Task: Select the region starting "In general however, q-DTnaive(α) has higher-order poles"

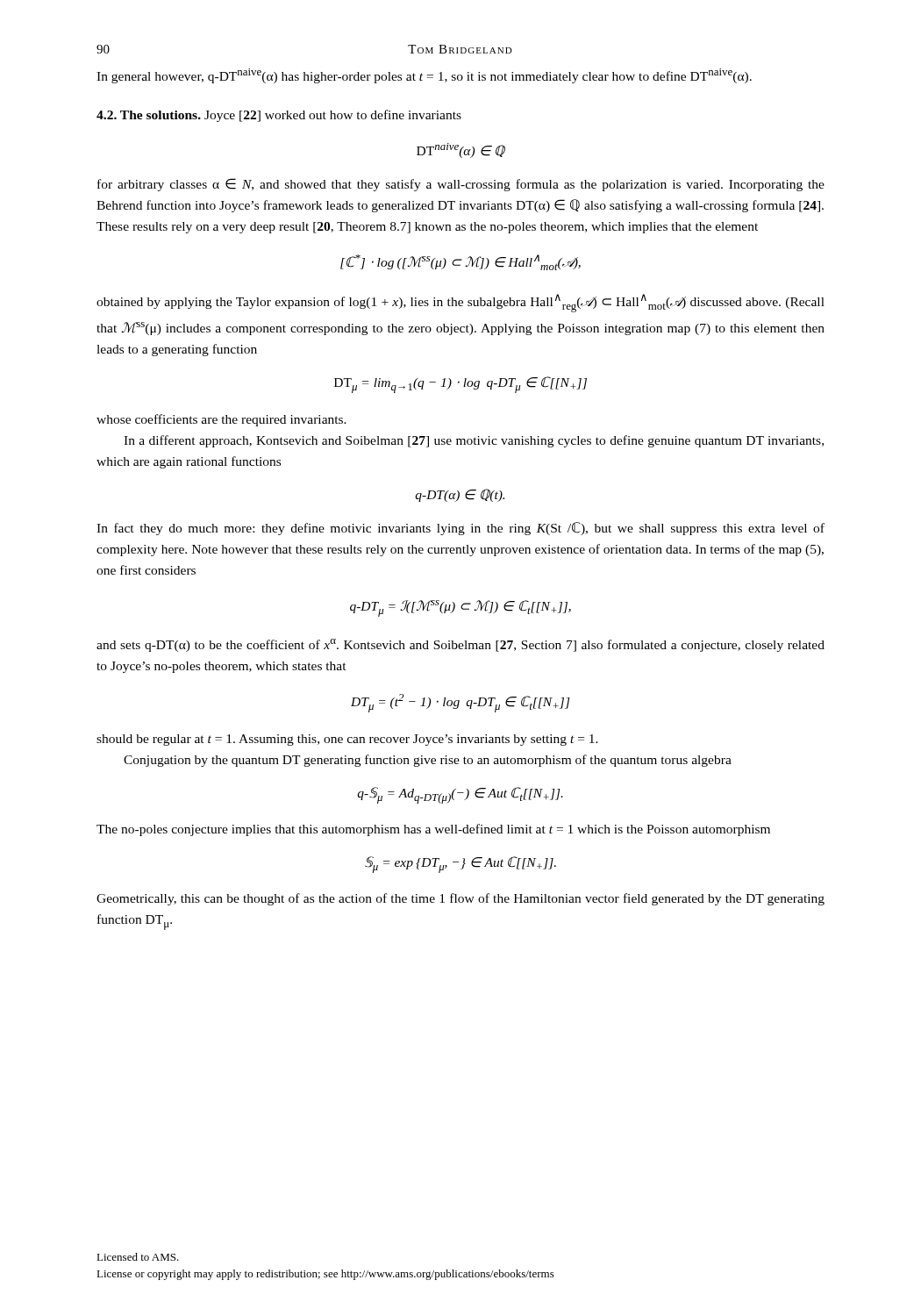Action: pyautogui.click(x=424, y=74)
